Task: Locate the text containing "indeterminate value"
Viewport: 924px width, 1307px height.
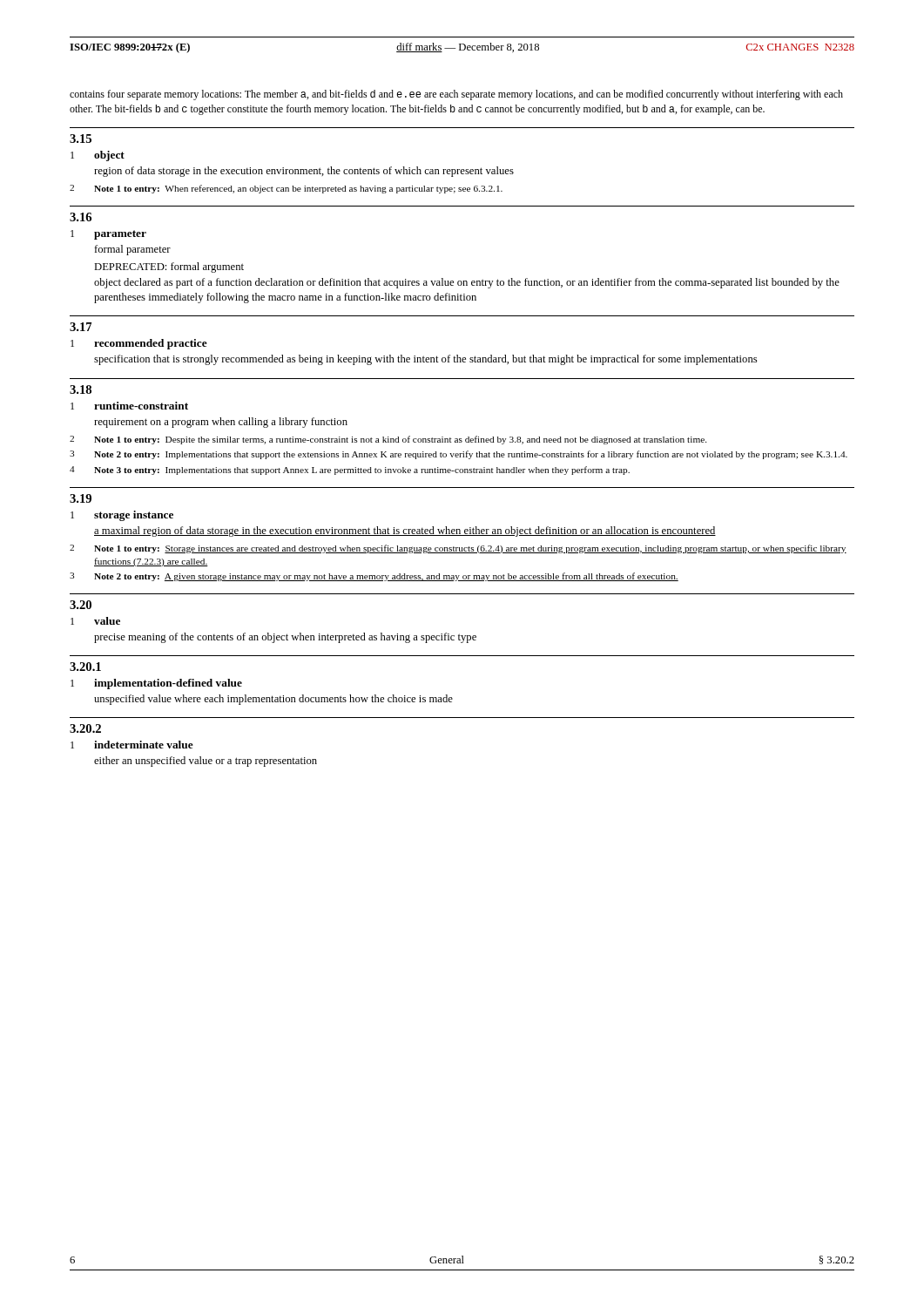Action: pyautogui.click(x=144, y=745)
